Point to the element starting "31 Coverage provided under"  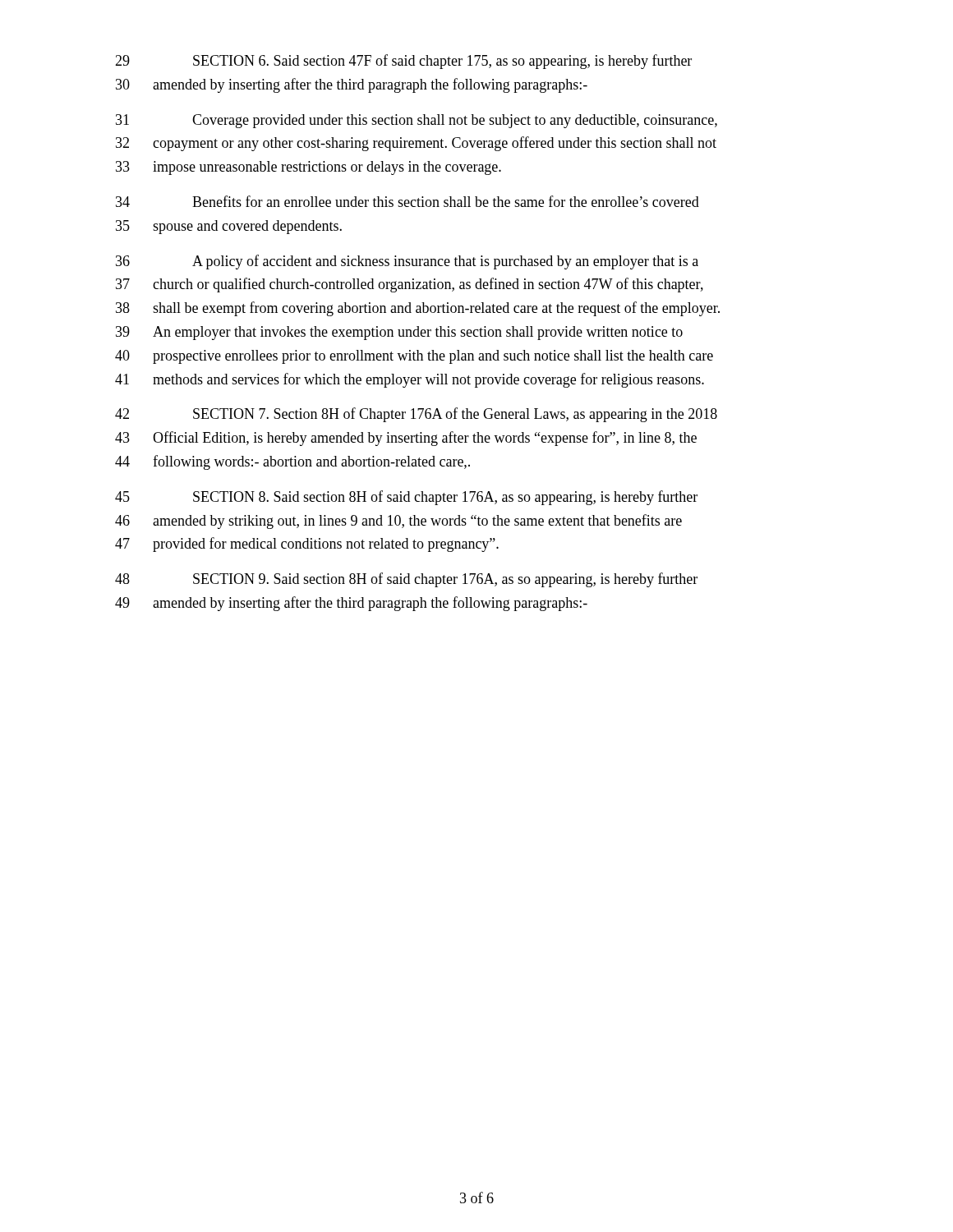(476, 120)
